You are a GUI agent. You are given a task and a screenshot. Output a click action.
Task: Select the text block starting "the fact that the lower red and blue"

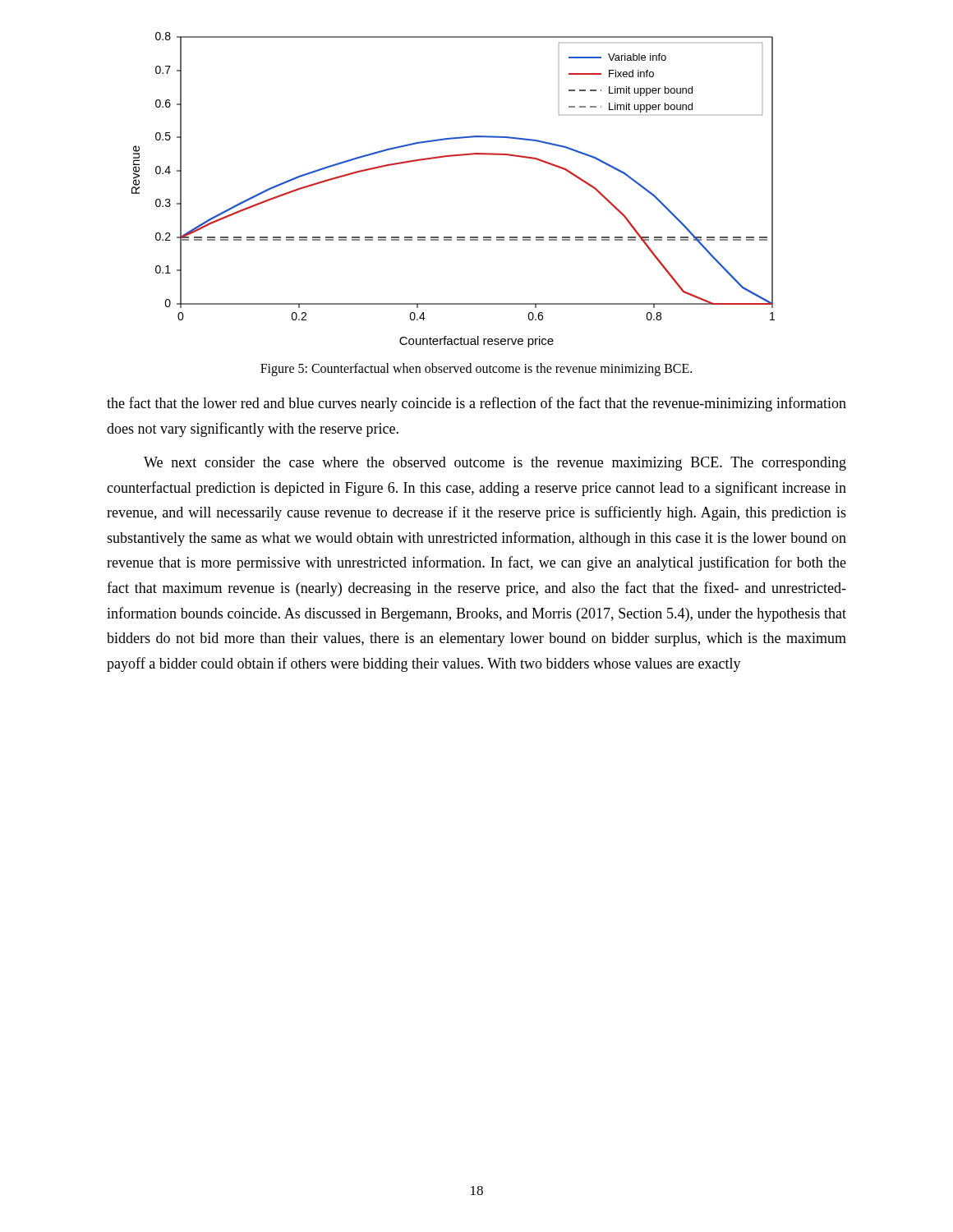point(476,416)
